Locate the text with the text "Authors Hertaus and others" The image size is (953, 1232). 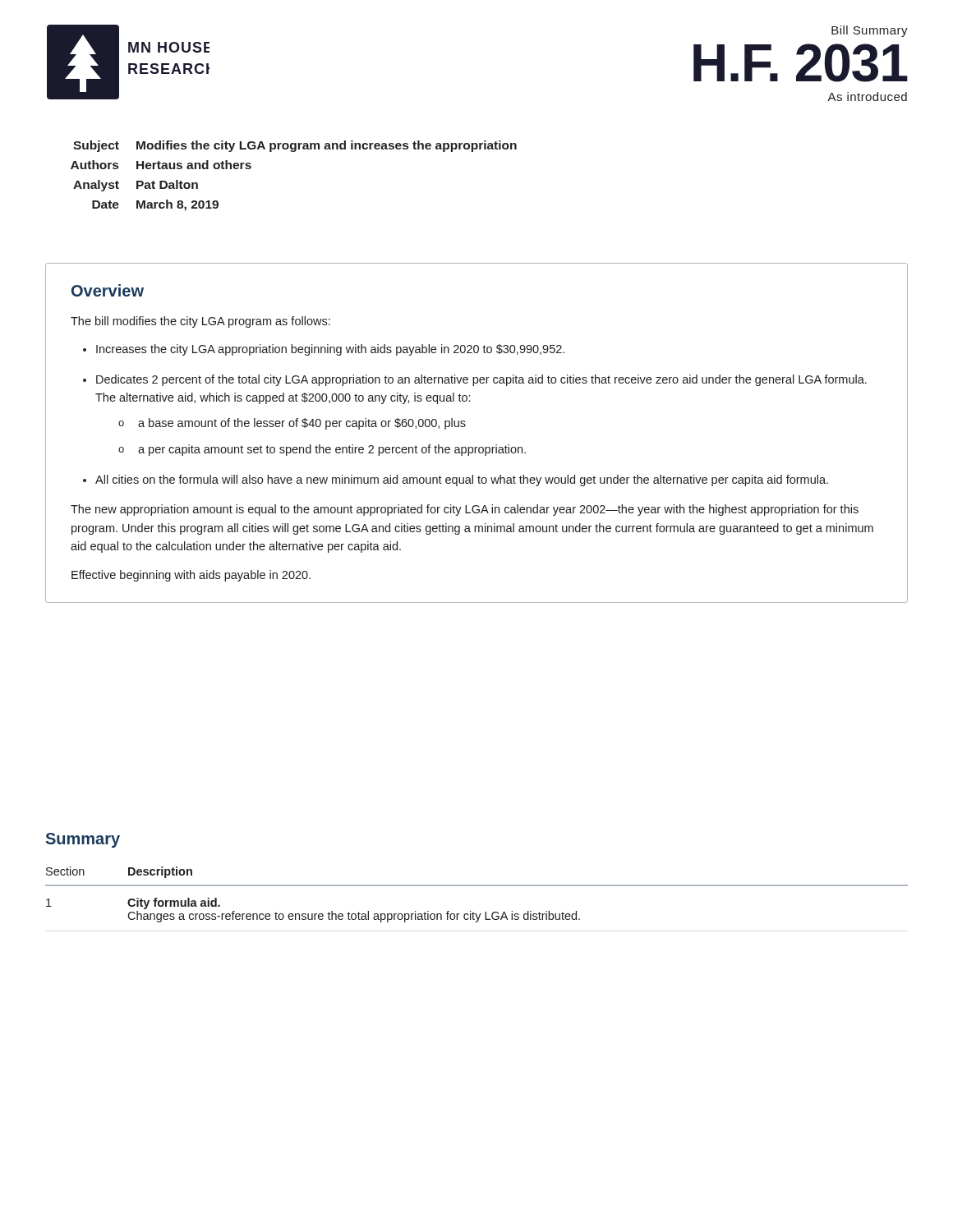point(148,165)
